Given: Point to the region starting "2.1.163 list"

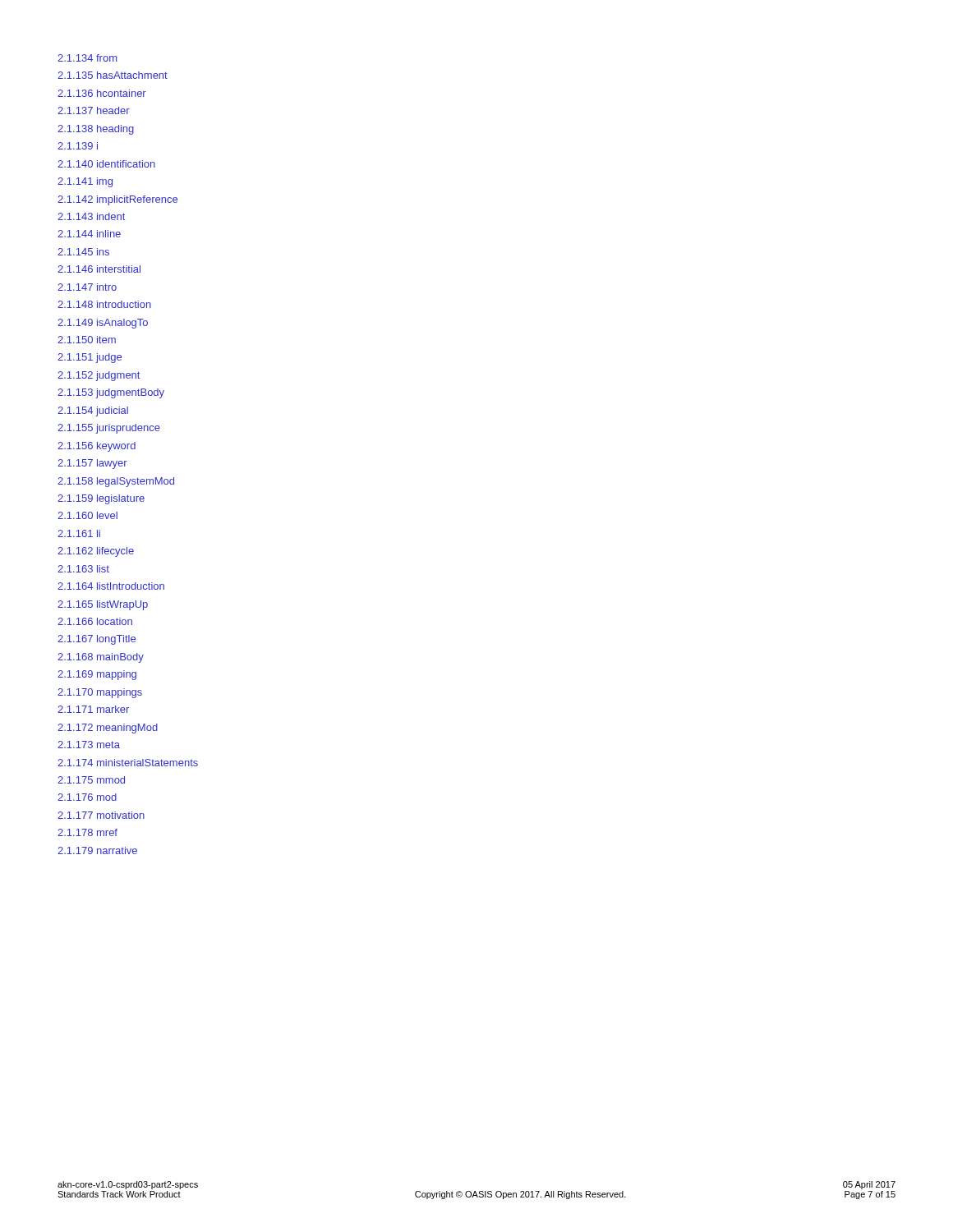Looking at the screenshot, I should pyautogui.click(x=83, y=569).
